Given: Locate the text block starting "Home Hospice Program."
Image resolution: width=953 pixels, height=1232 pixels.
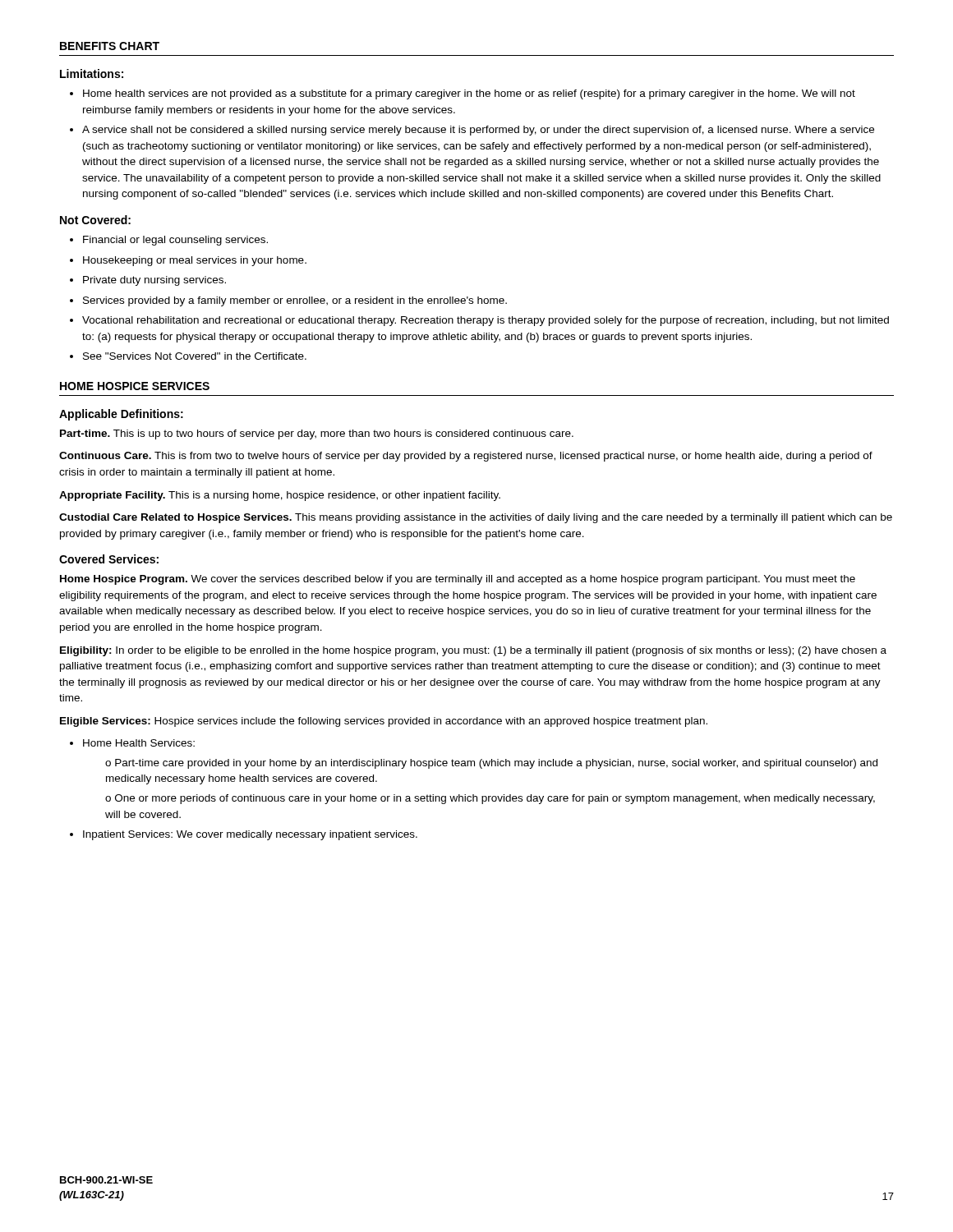Looking at the screenshot, I should [x=468, y=603].
